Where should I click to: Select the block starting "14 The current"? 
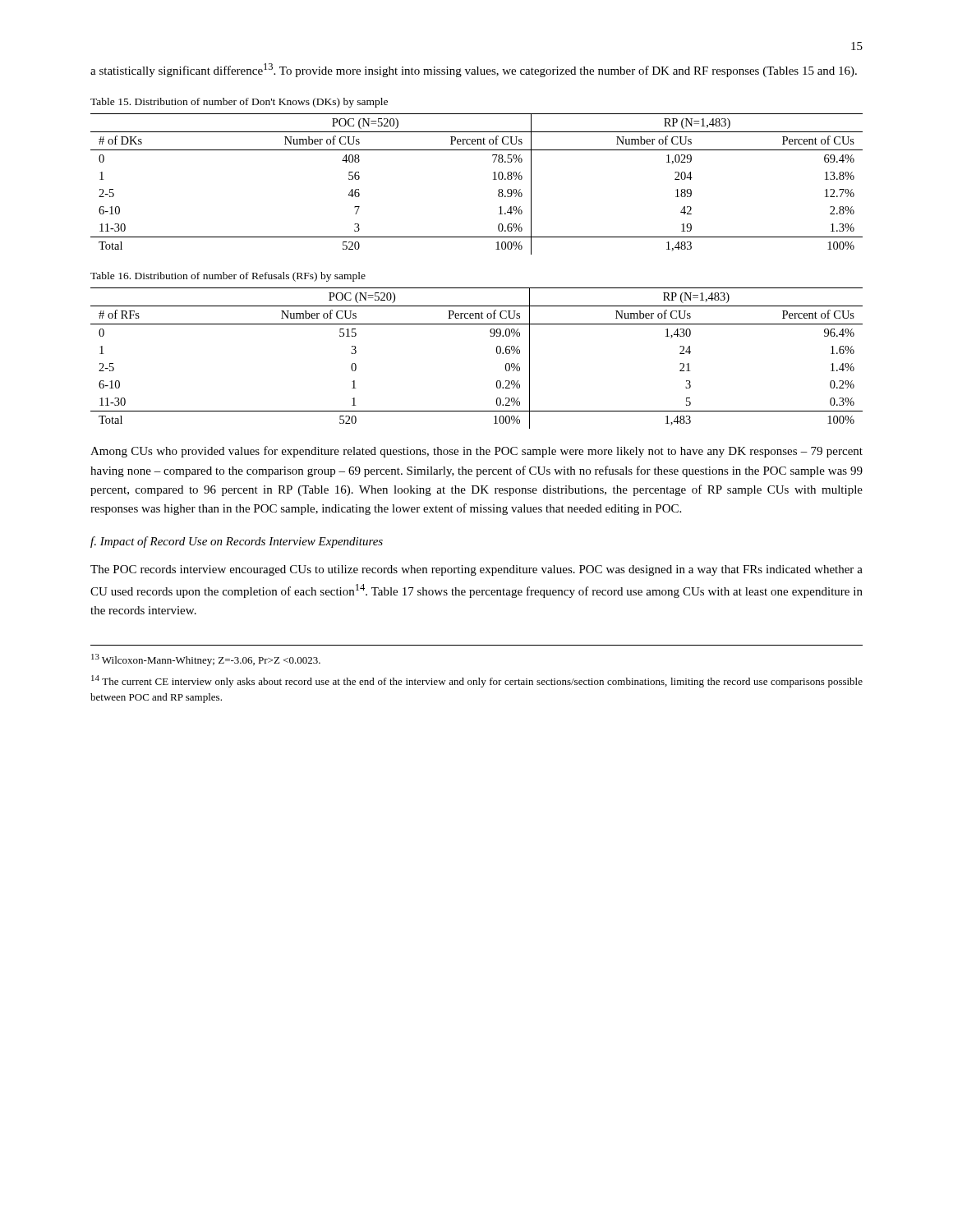pos(476,689)
